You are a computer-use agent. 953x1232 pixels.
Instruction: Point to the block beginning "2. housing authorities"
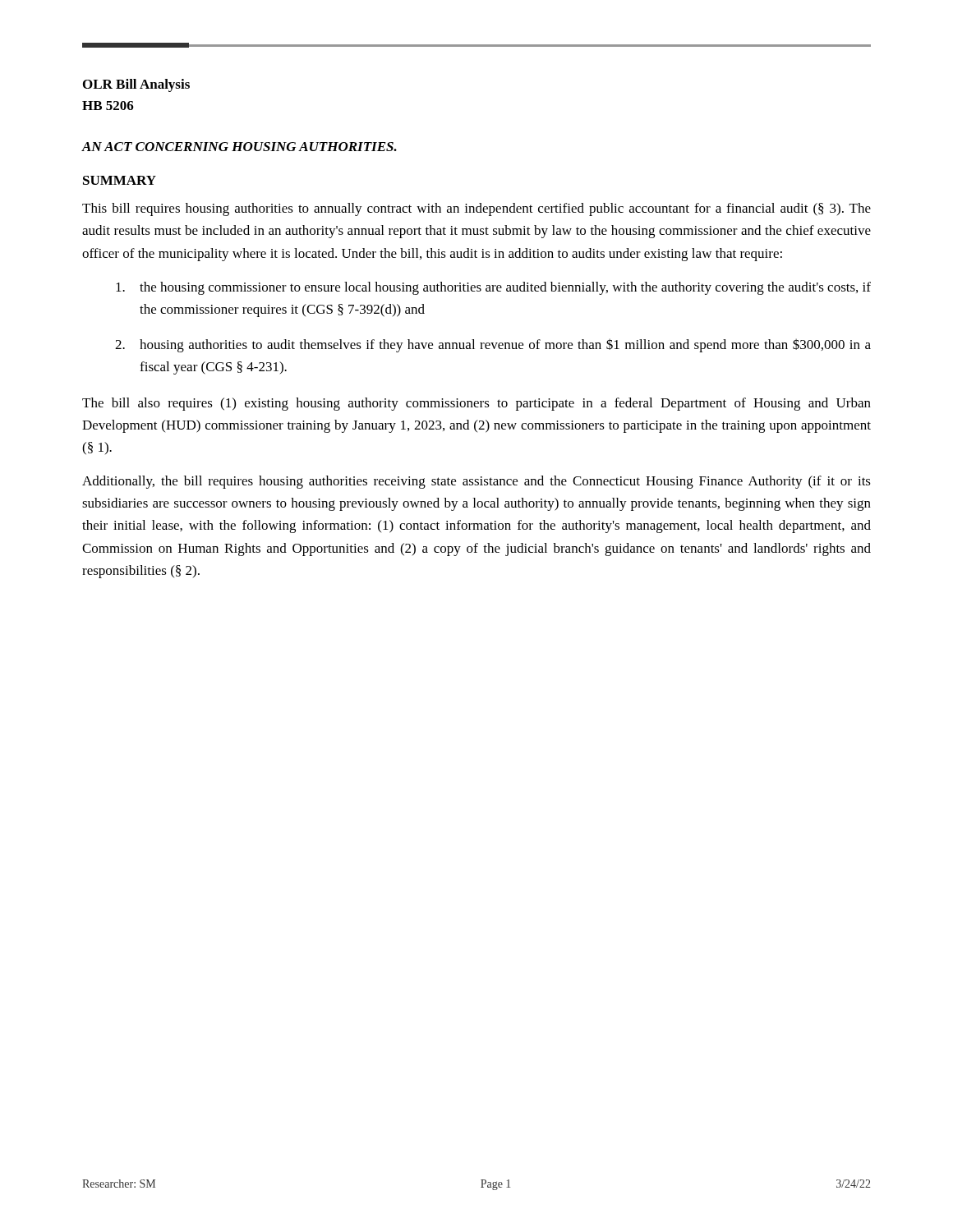pos(493,356)
